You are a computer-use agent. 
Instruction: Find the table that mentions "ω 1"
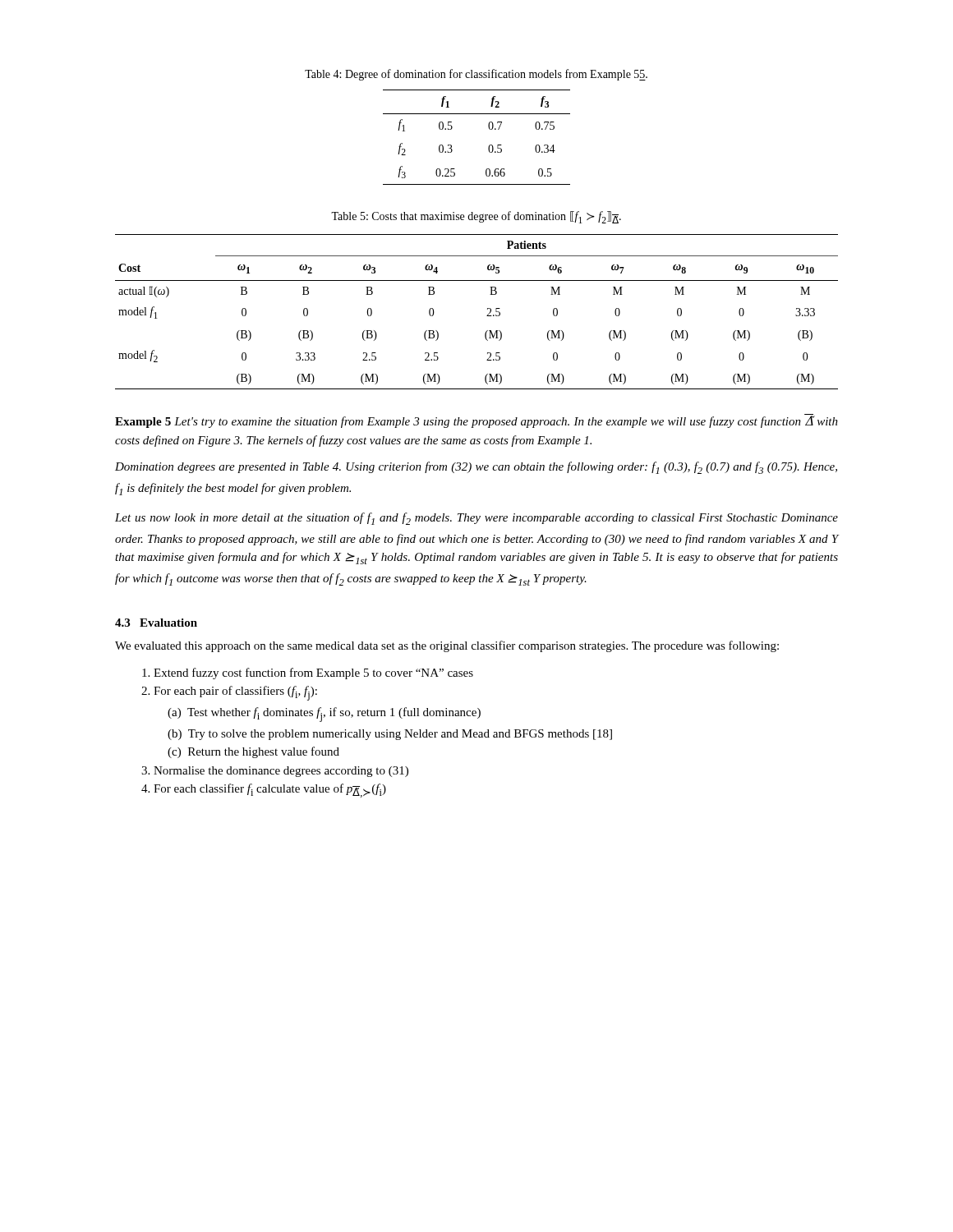coord(476,312)
